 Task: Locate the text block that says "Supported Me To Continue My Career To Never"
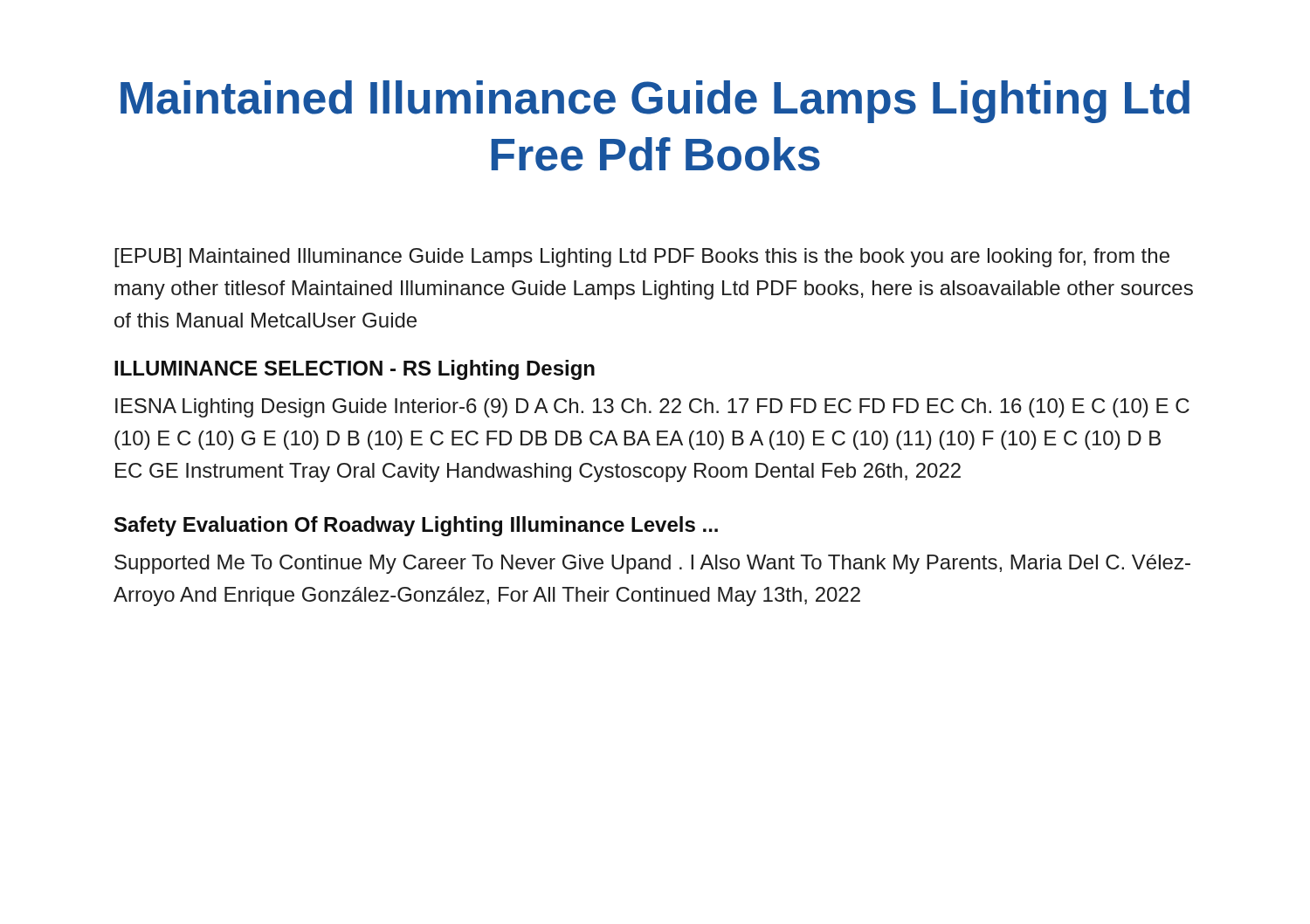pyautogui.click(x=655, y=578)
